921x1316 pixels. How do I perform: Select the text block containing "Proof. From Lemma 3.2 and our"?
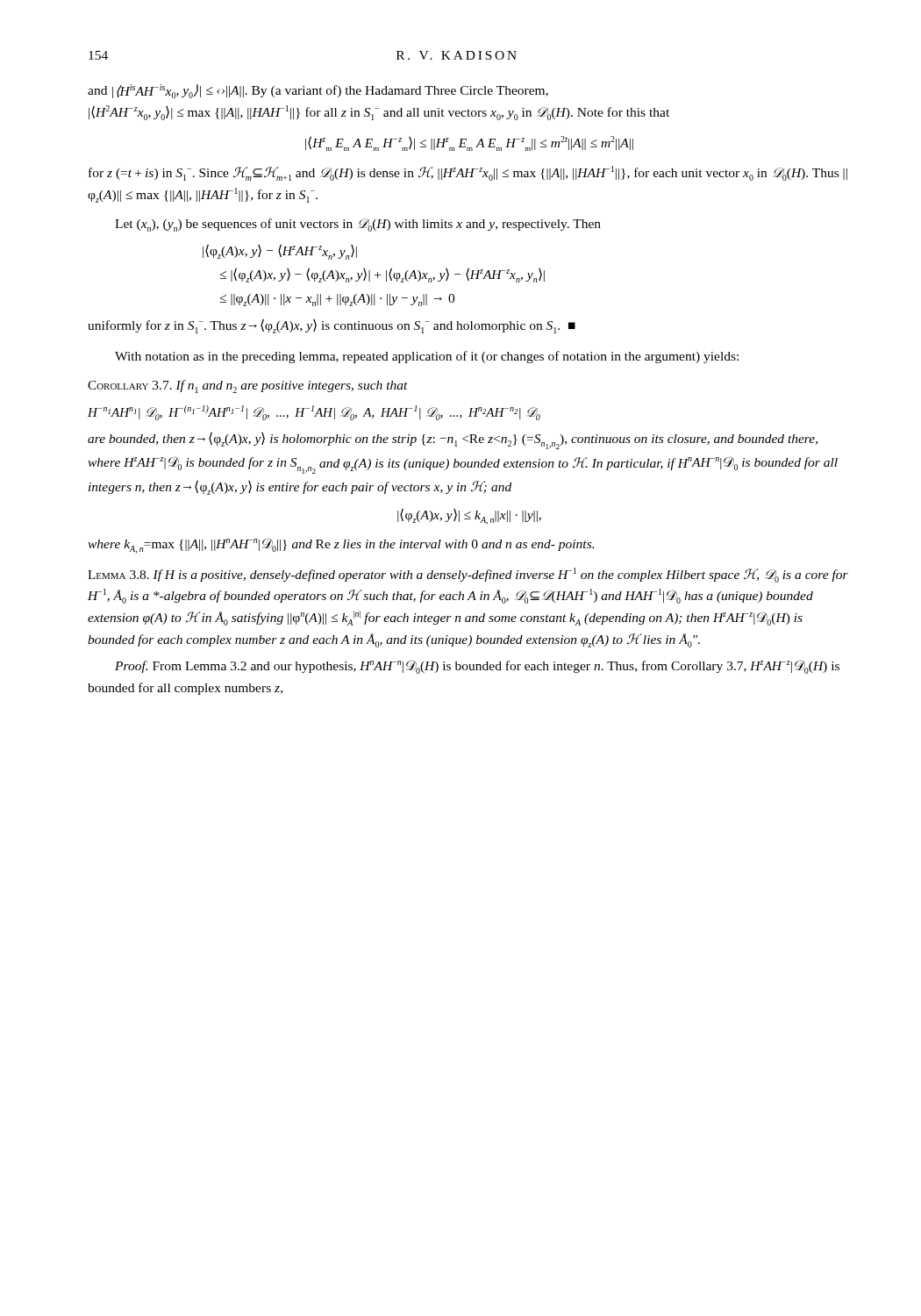pyautogui.click(x=464, y=676)
